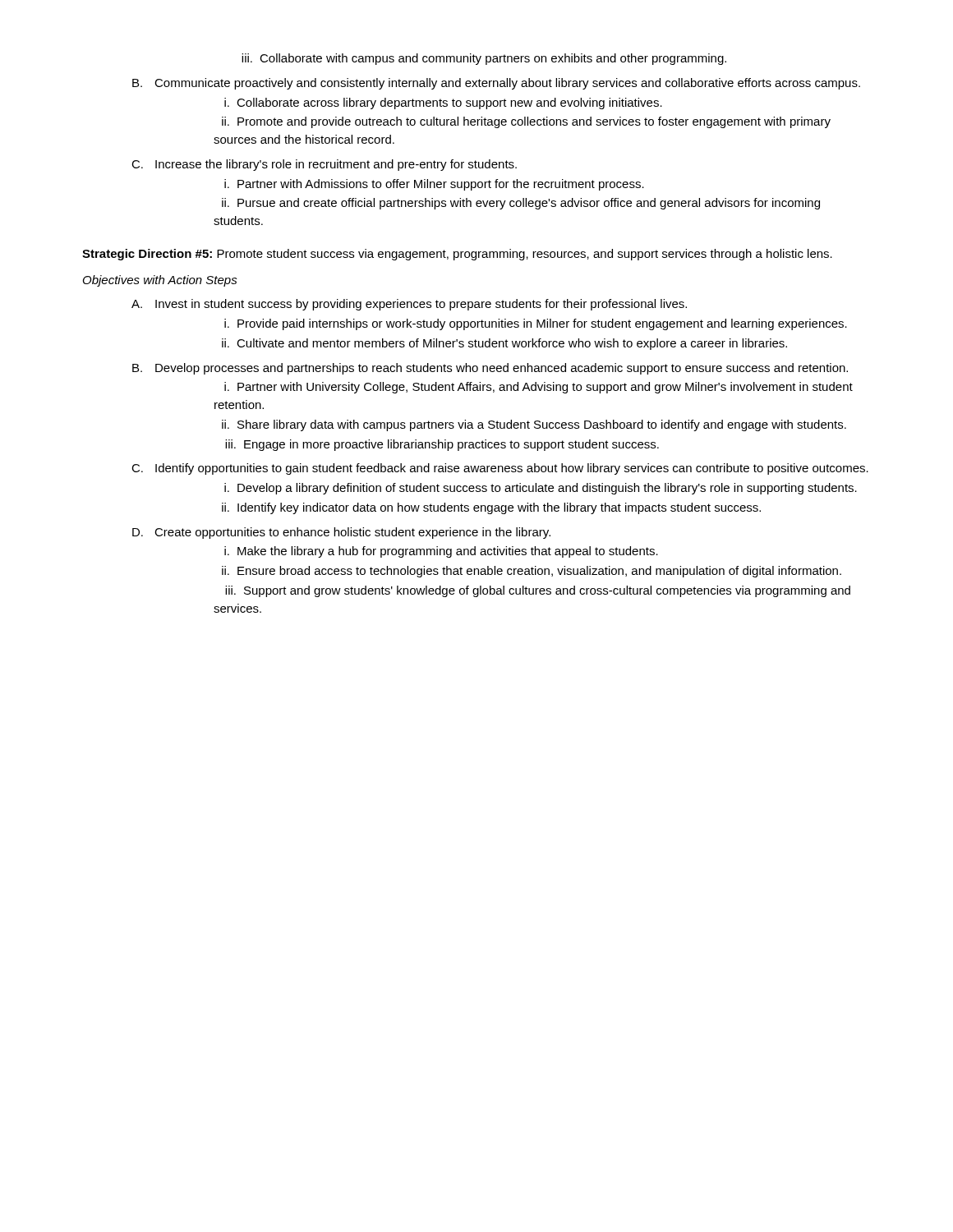Find the block on this page that starts "ii.Identify key indicator data"

click(488, 507)
